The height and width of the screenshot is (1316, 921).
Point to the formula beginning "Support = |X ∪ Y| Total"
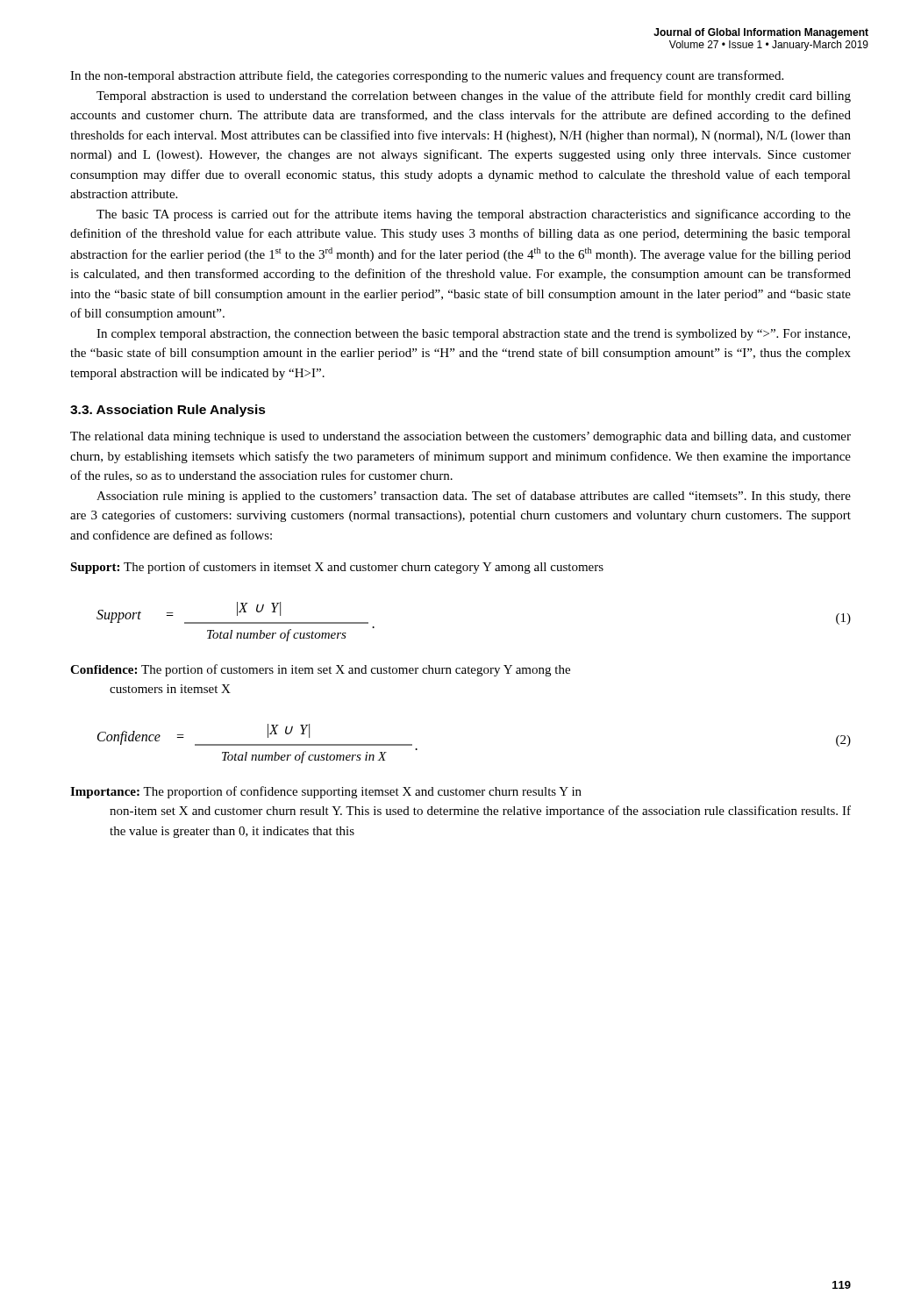(276, 612)
